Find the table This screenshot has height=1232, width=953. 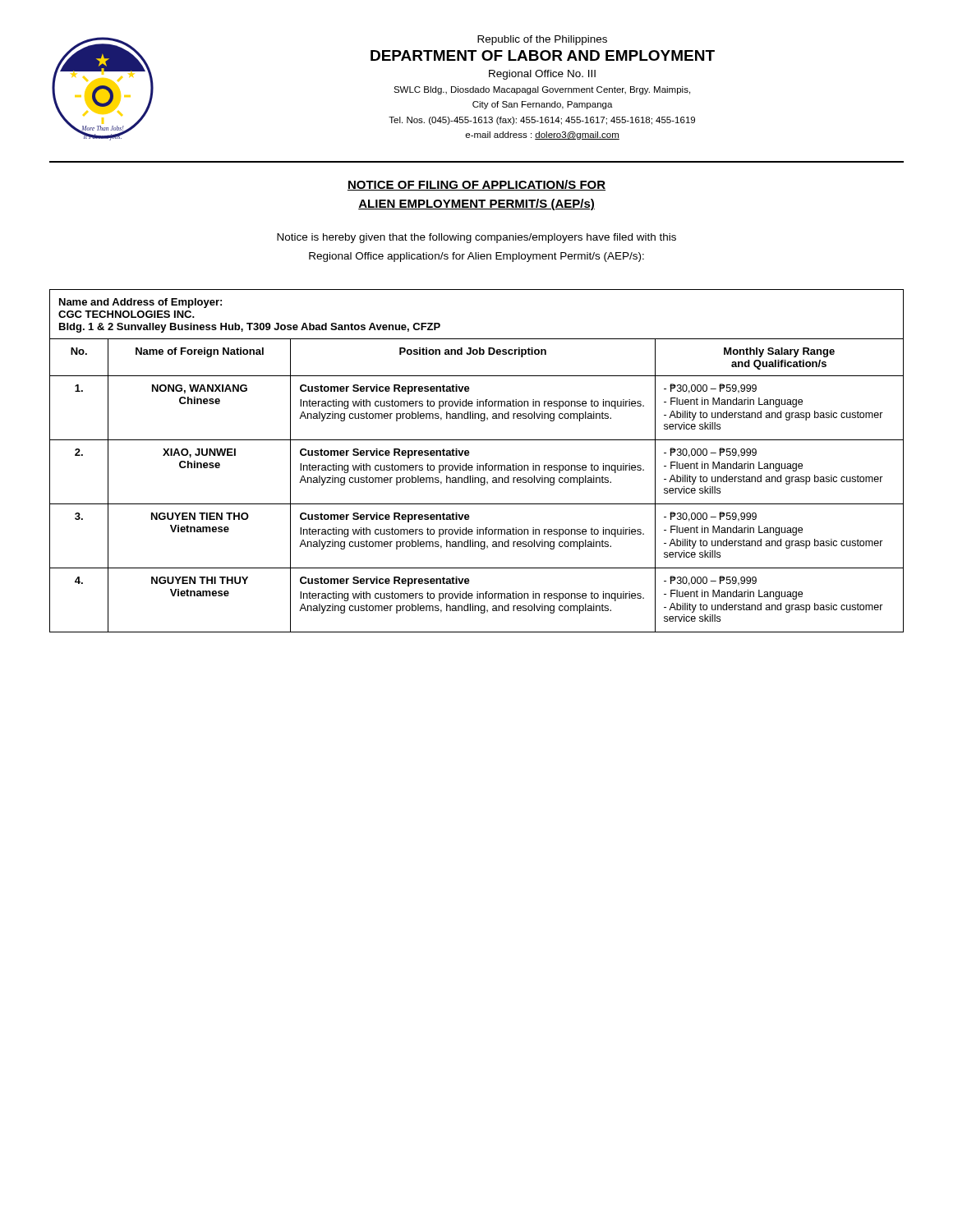tap(476, 461)
